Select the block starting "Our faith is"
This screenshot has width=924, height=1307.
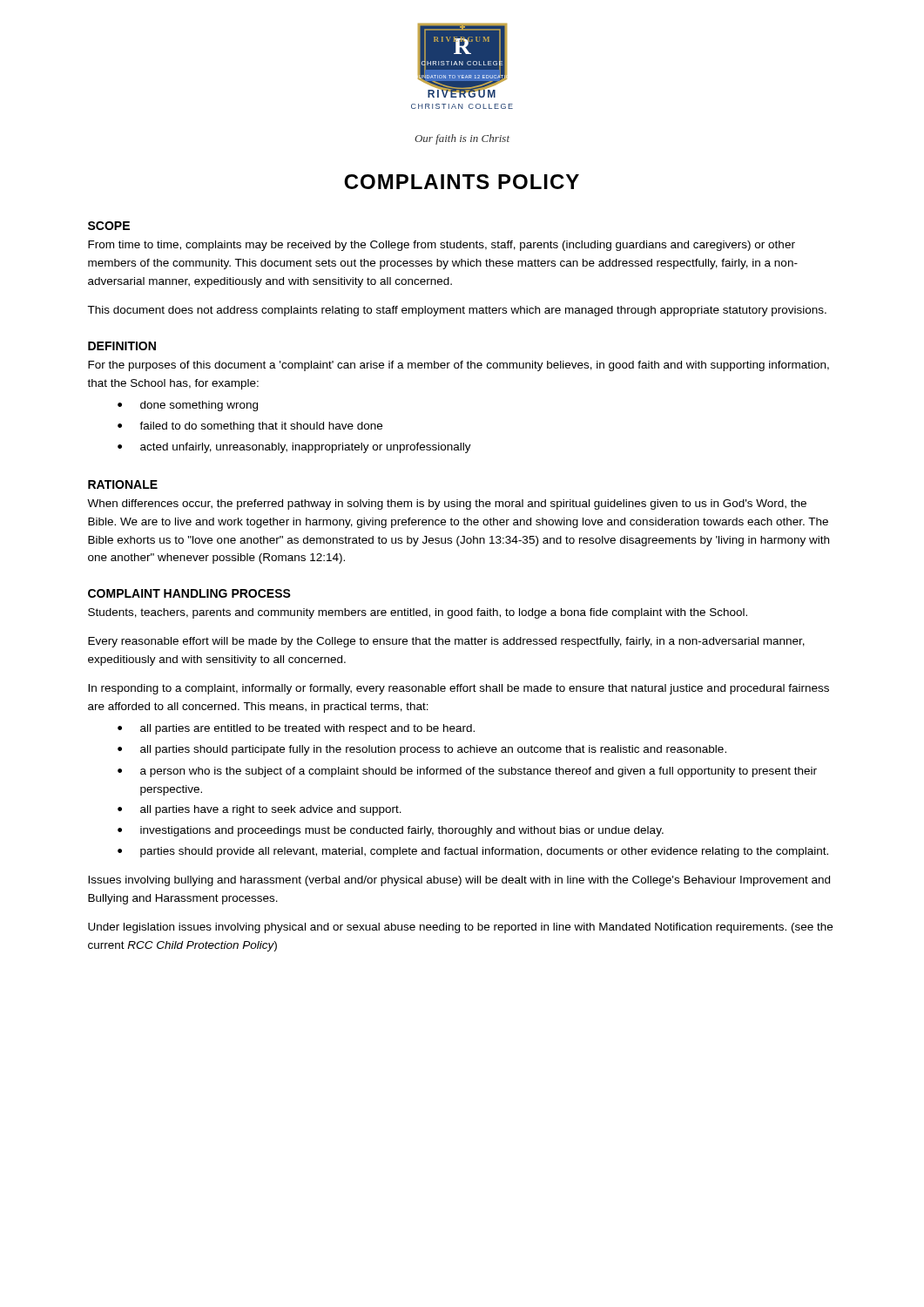tap(462, 138)
